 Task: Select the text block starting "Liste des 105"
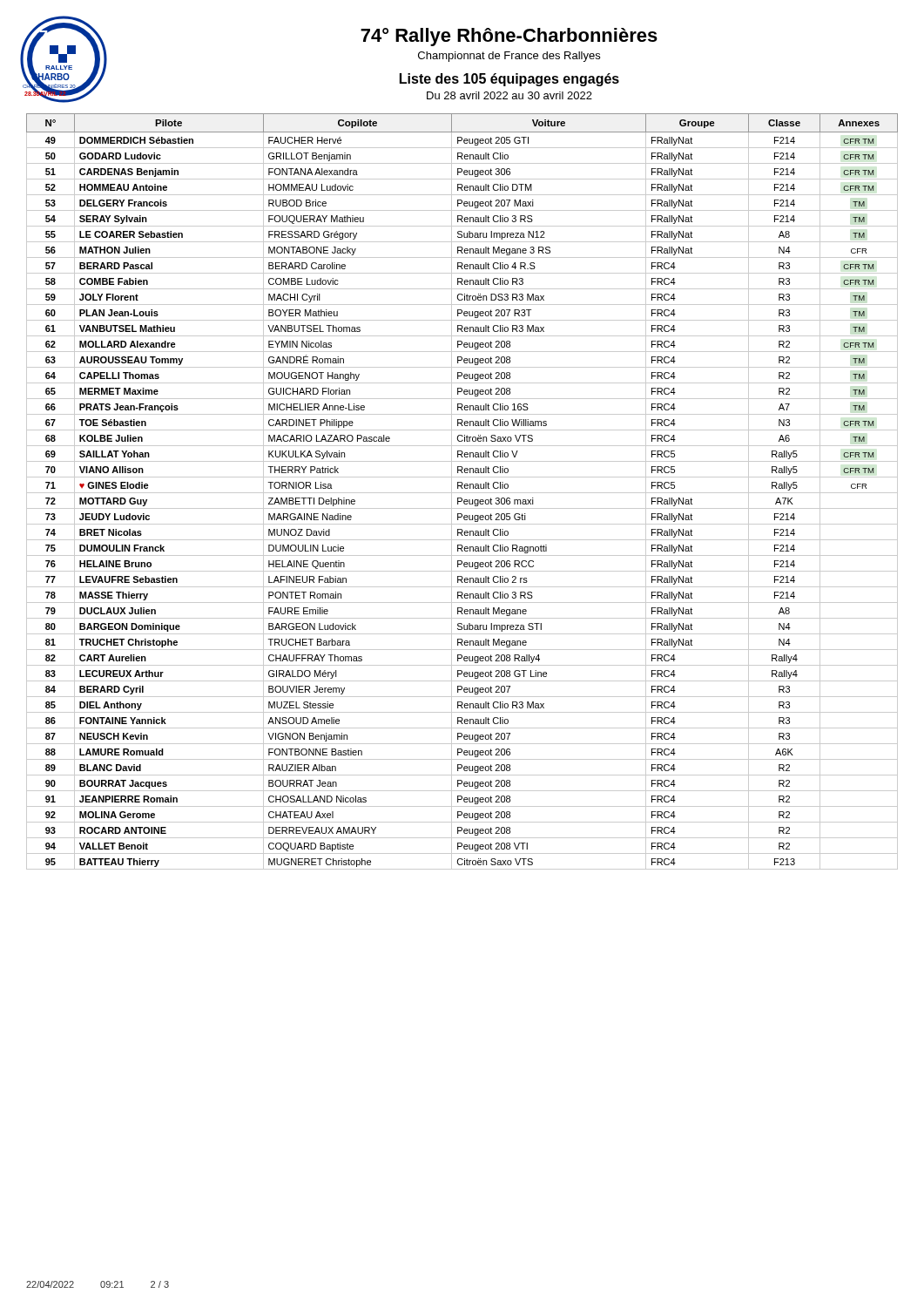(509, 79)
